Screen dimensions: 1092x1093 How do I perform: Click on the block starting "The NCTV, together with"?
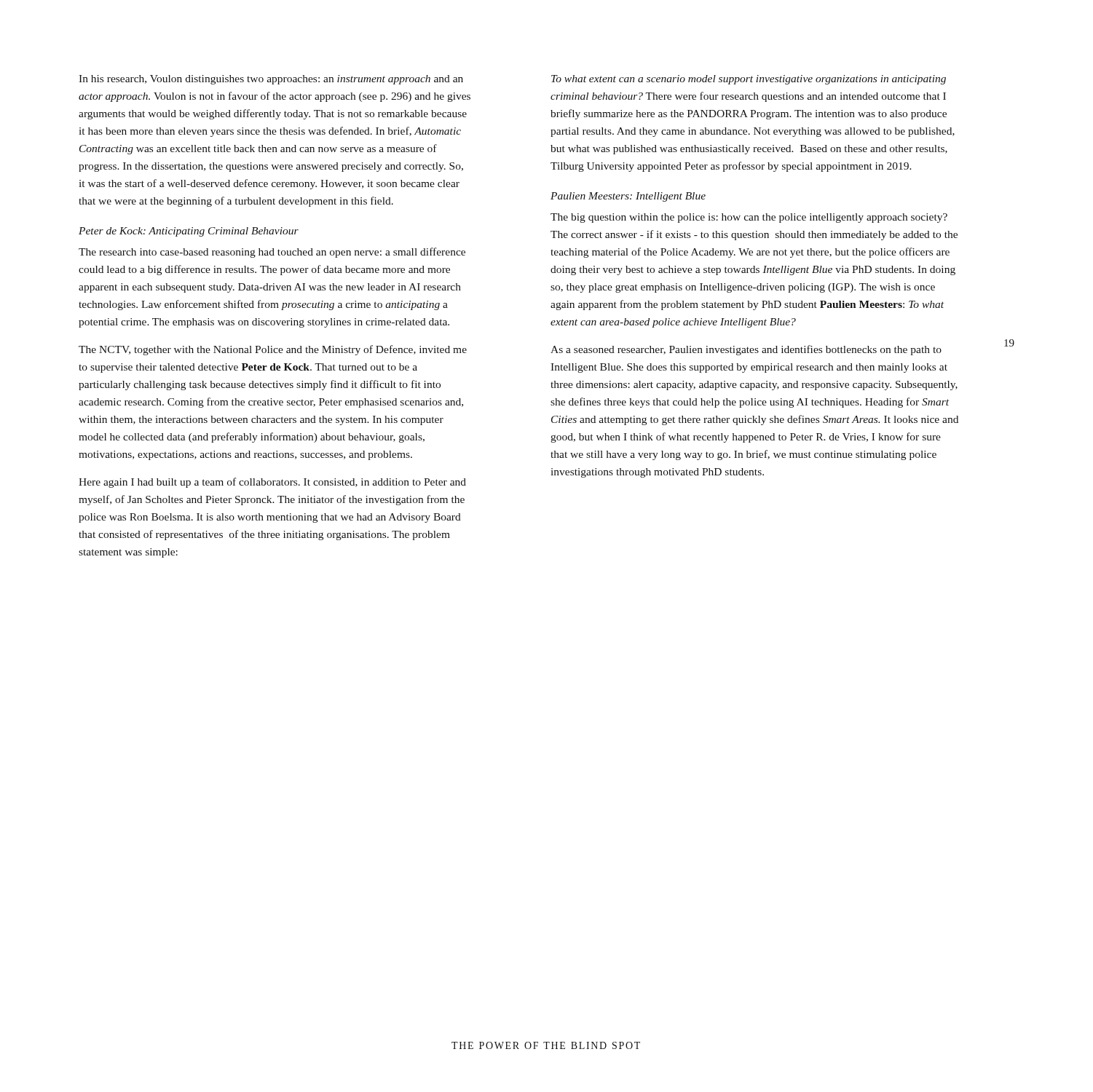point(275,402)
